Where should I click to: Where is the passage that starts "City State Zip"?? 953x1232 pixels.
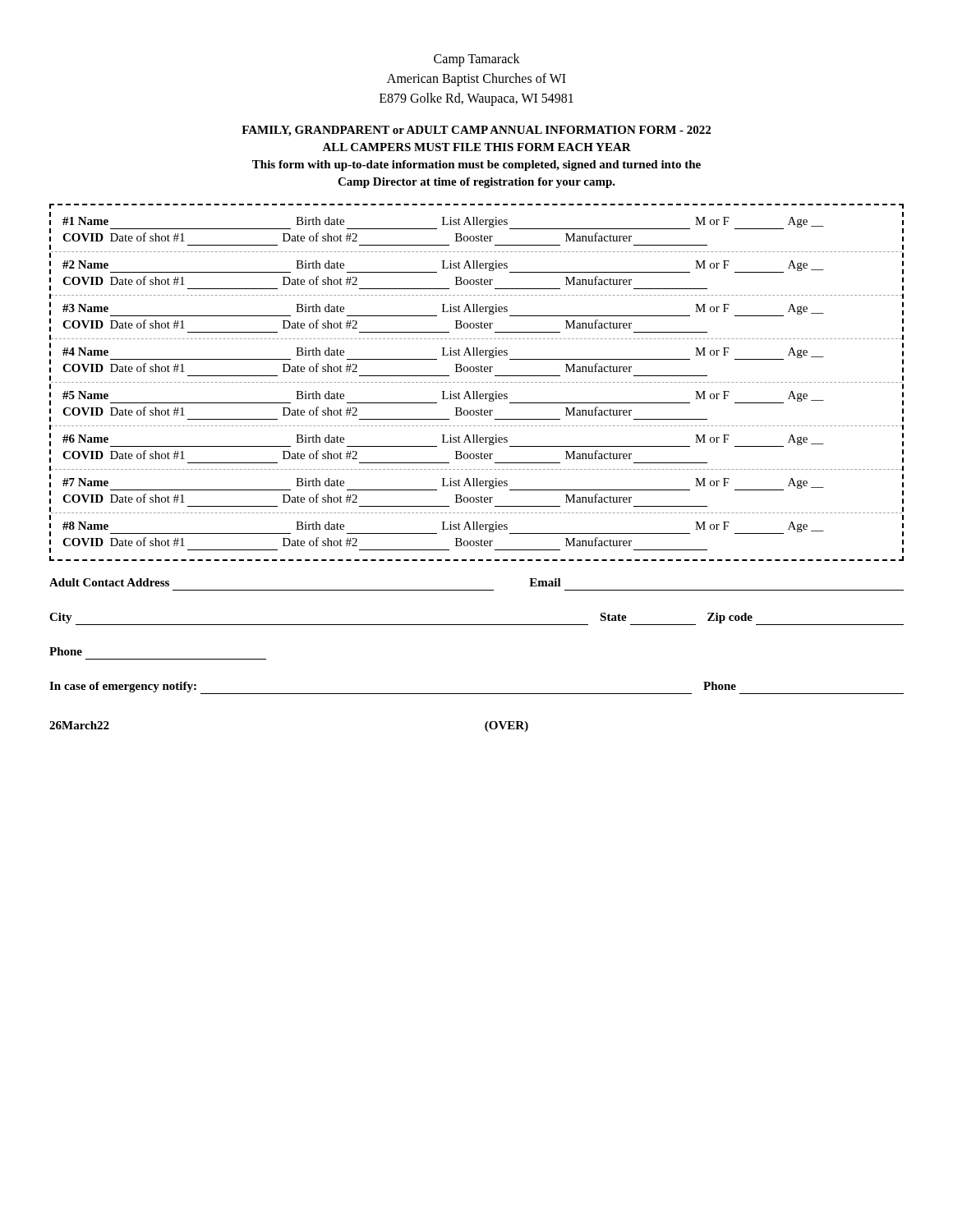point(476,618)
